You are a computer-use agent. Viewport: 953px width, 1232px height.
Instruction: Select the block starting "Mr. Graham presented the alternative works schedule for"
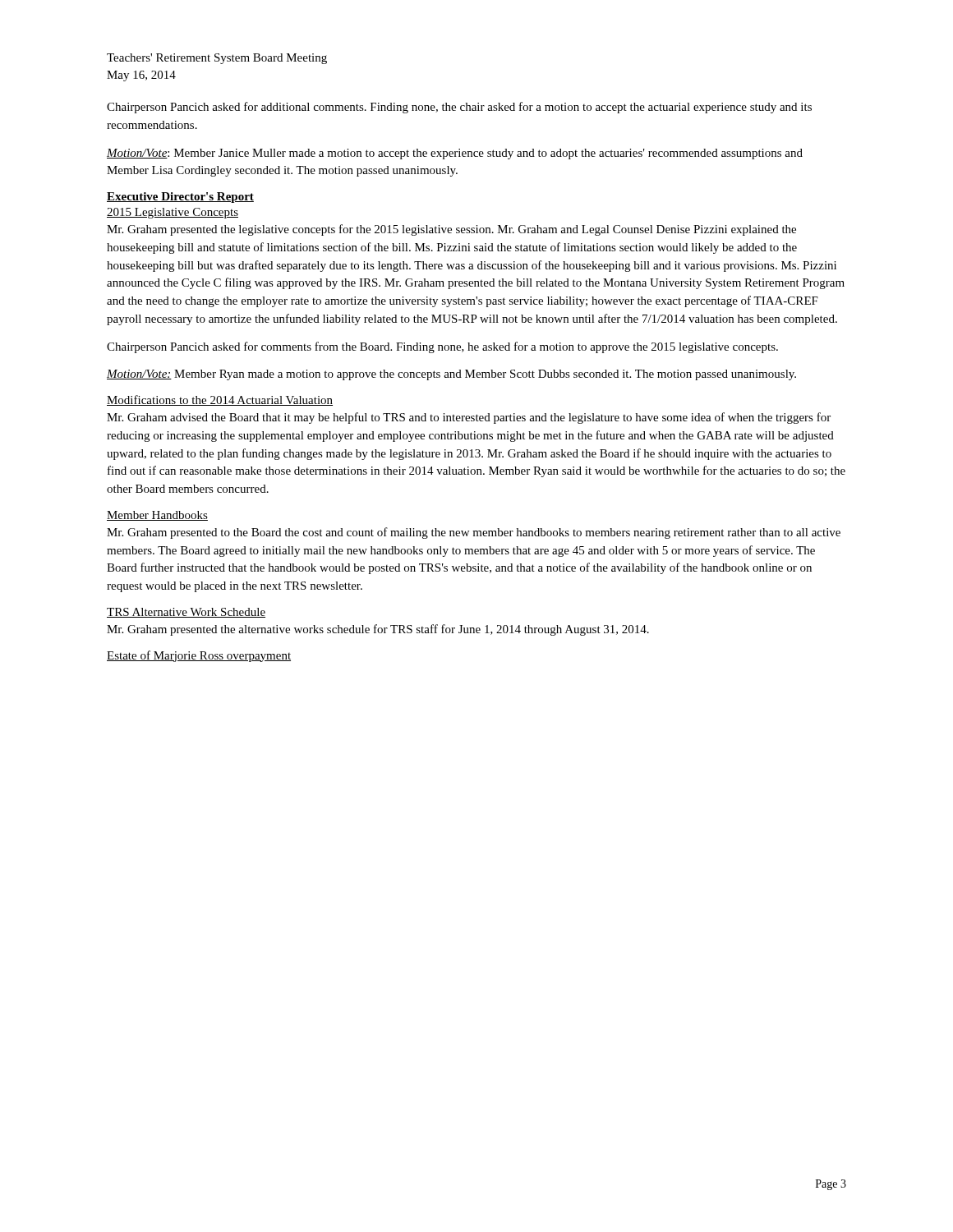[x=476, y=630]
